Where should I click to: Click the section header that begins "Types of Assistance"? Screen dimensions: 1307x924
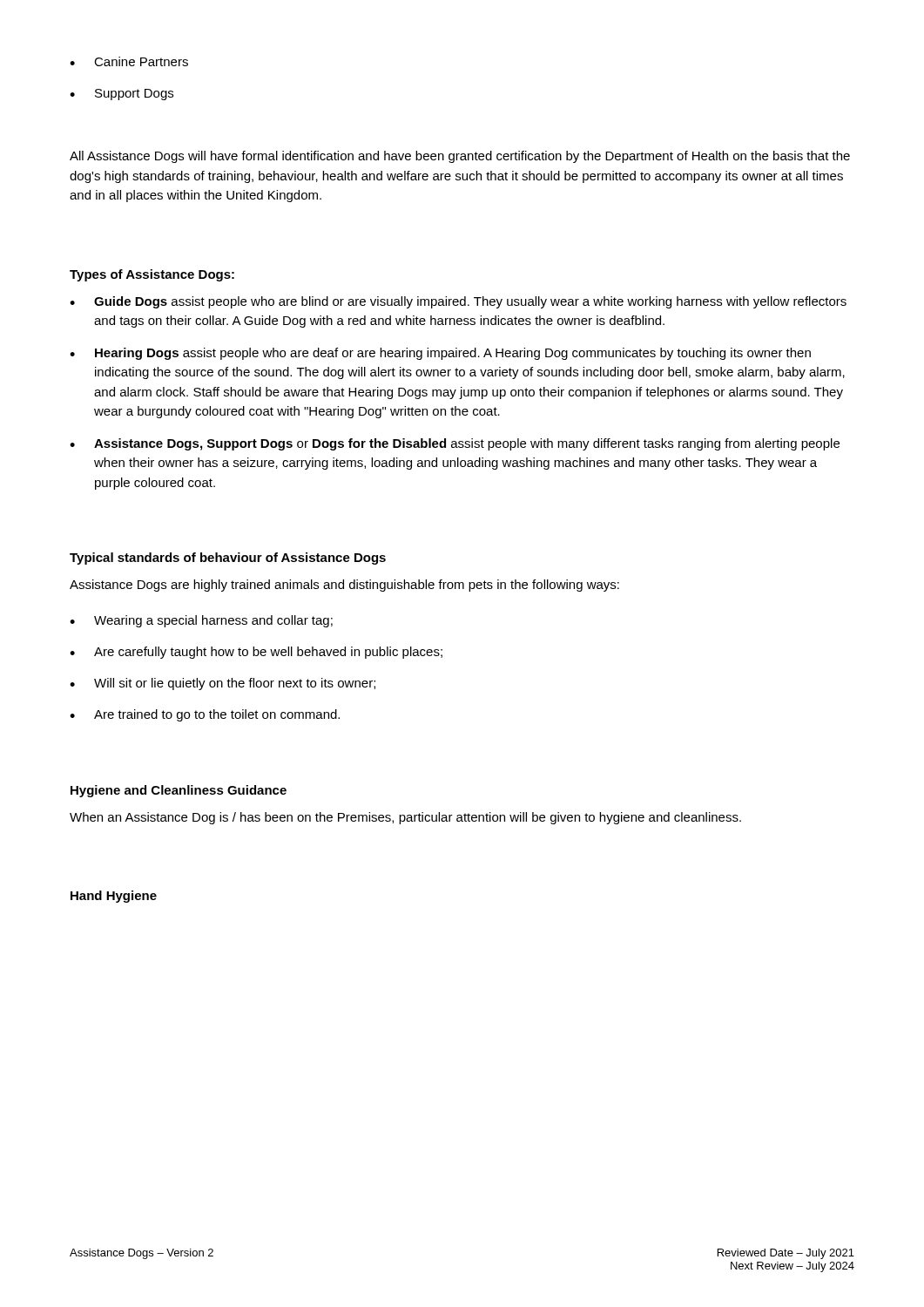[152, 274]
